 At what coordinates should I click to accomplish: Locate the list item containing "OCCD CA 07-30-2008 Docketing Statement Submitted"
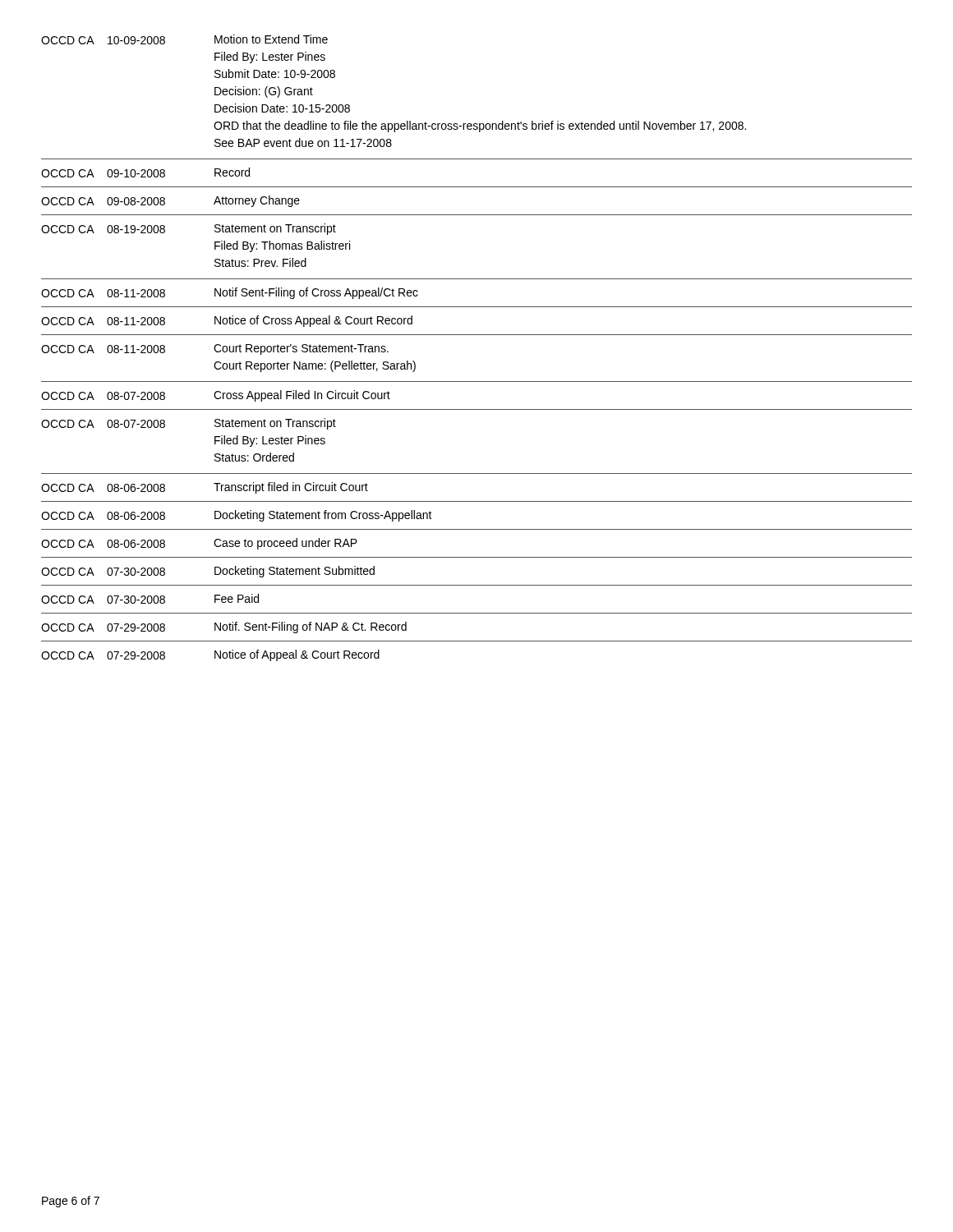point(69,571)
